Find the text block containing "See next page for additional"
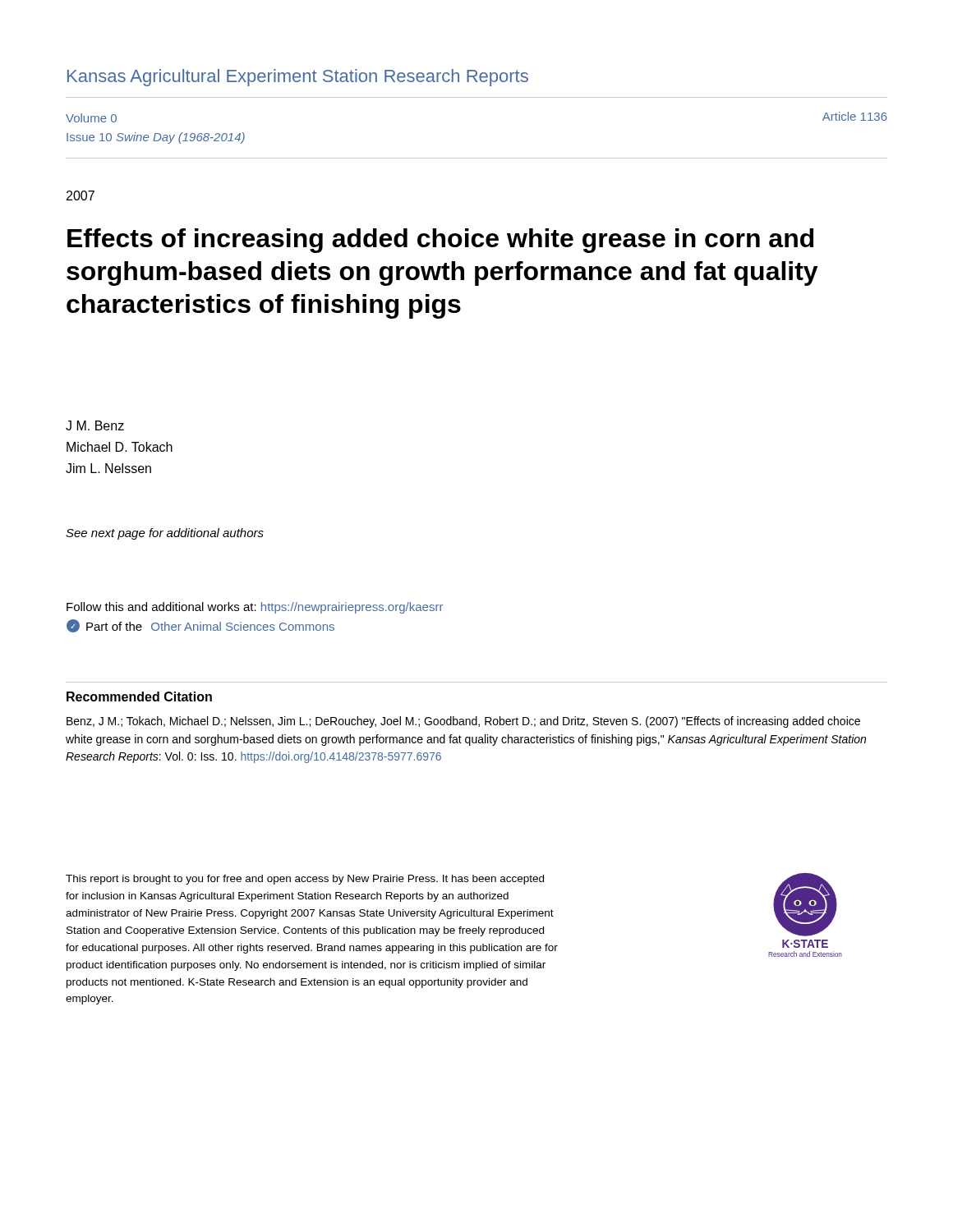The image size is (953, 1232). [165, 533]
